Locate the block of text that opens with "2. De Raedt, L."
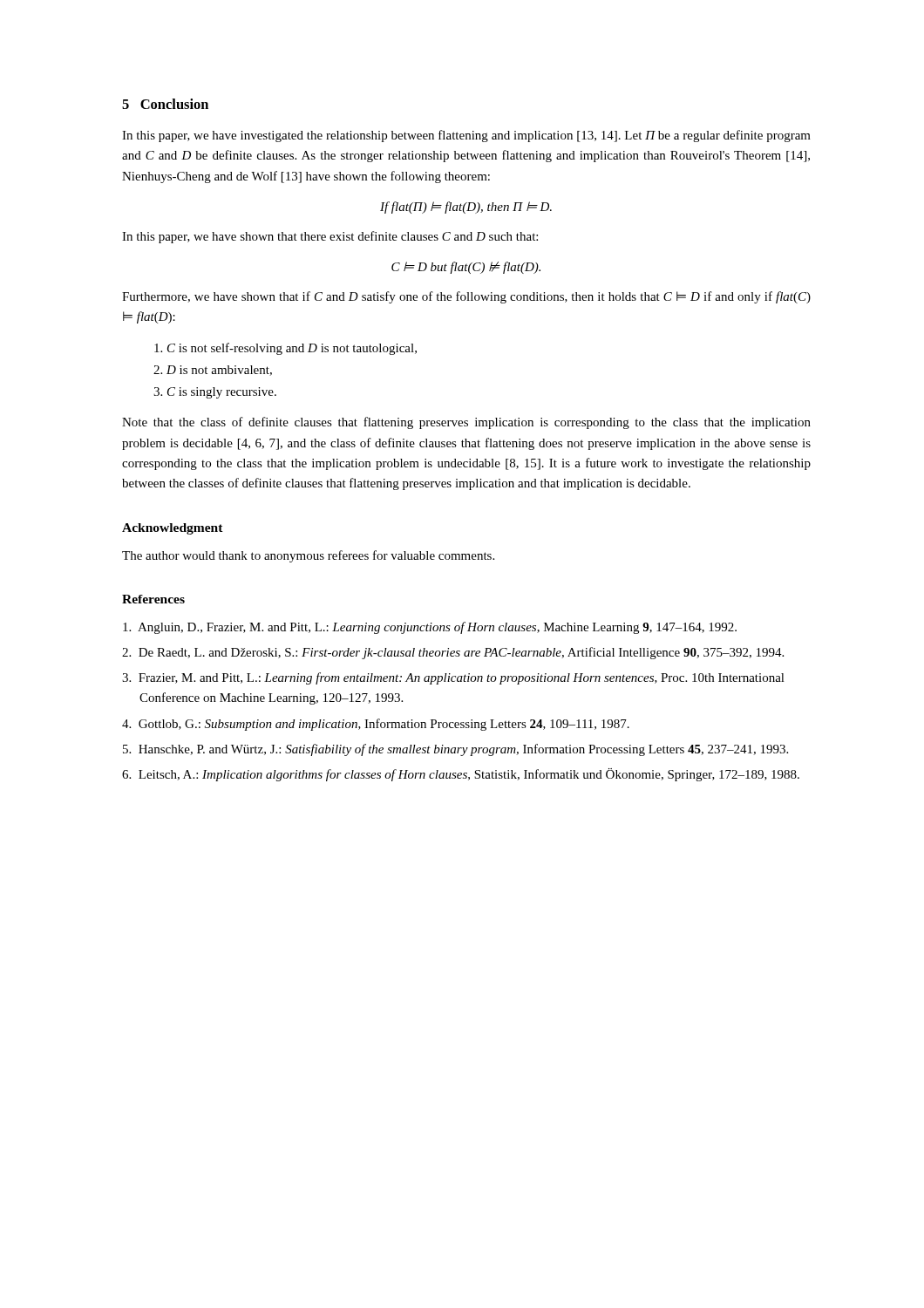The image size is (924, 1308). (462, 652)
